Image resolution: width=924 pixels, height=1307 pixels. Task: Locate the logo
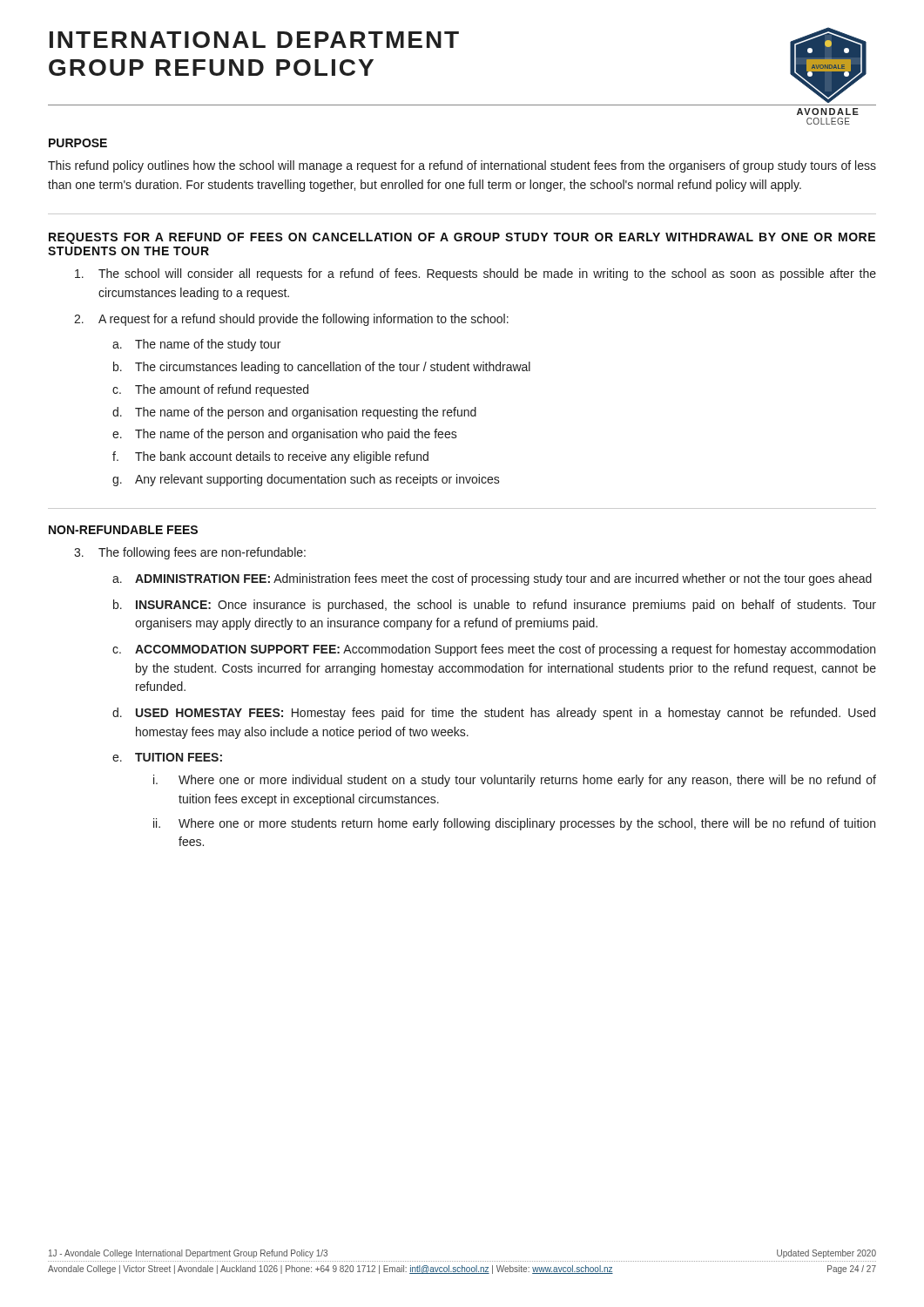(828, 76)
